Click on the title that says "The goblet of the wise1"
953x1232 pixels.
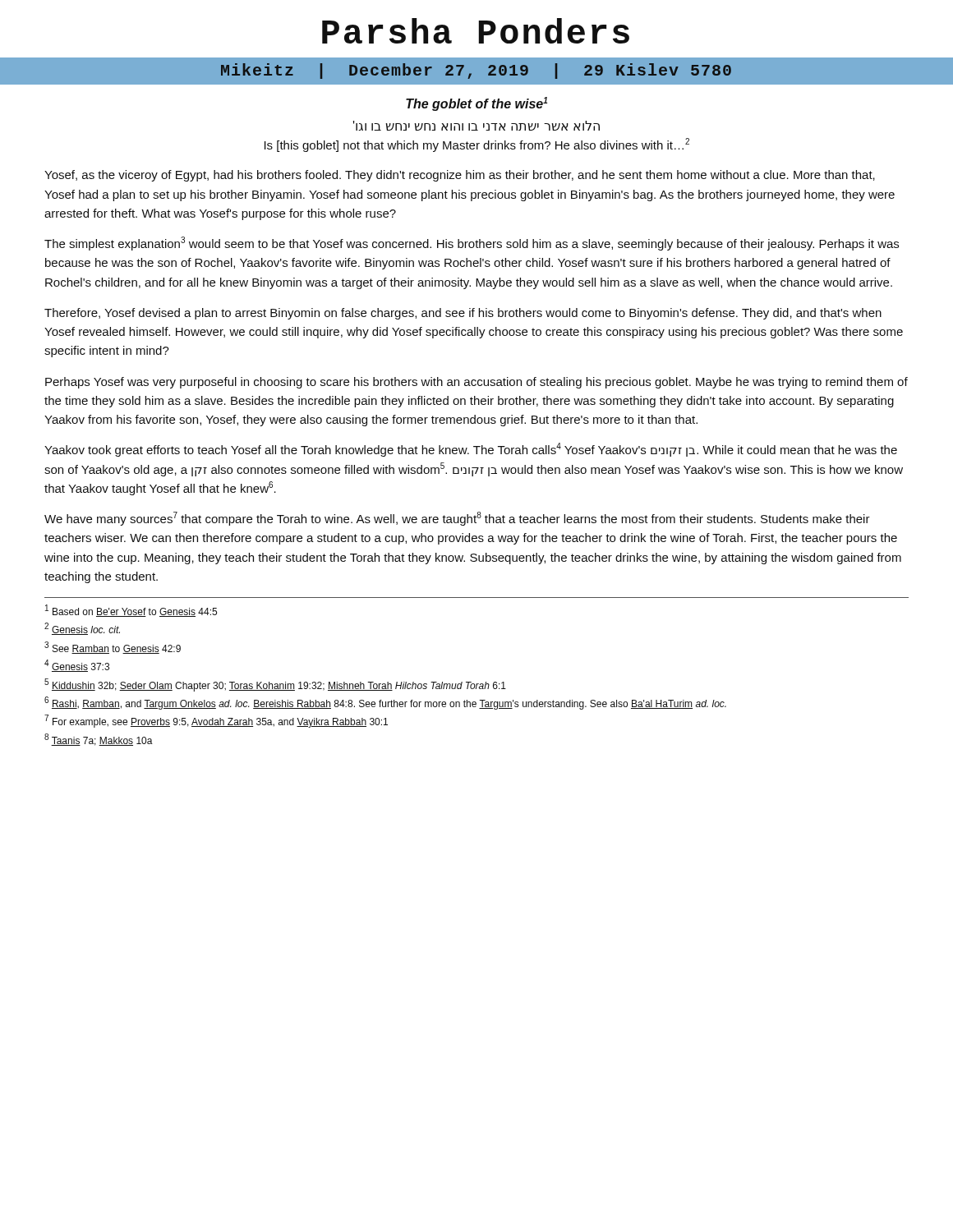pyautogui.click(x=476, y=104)
